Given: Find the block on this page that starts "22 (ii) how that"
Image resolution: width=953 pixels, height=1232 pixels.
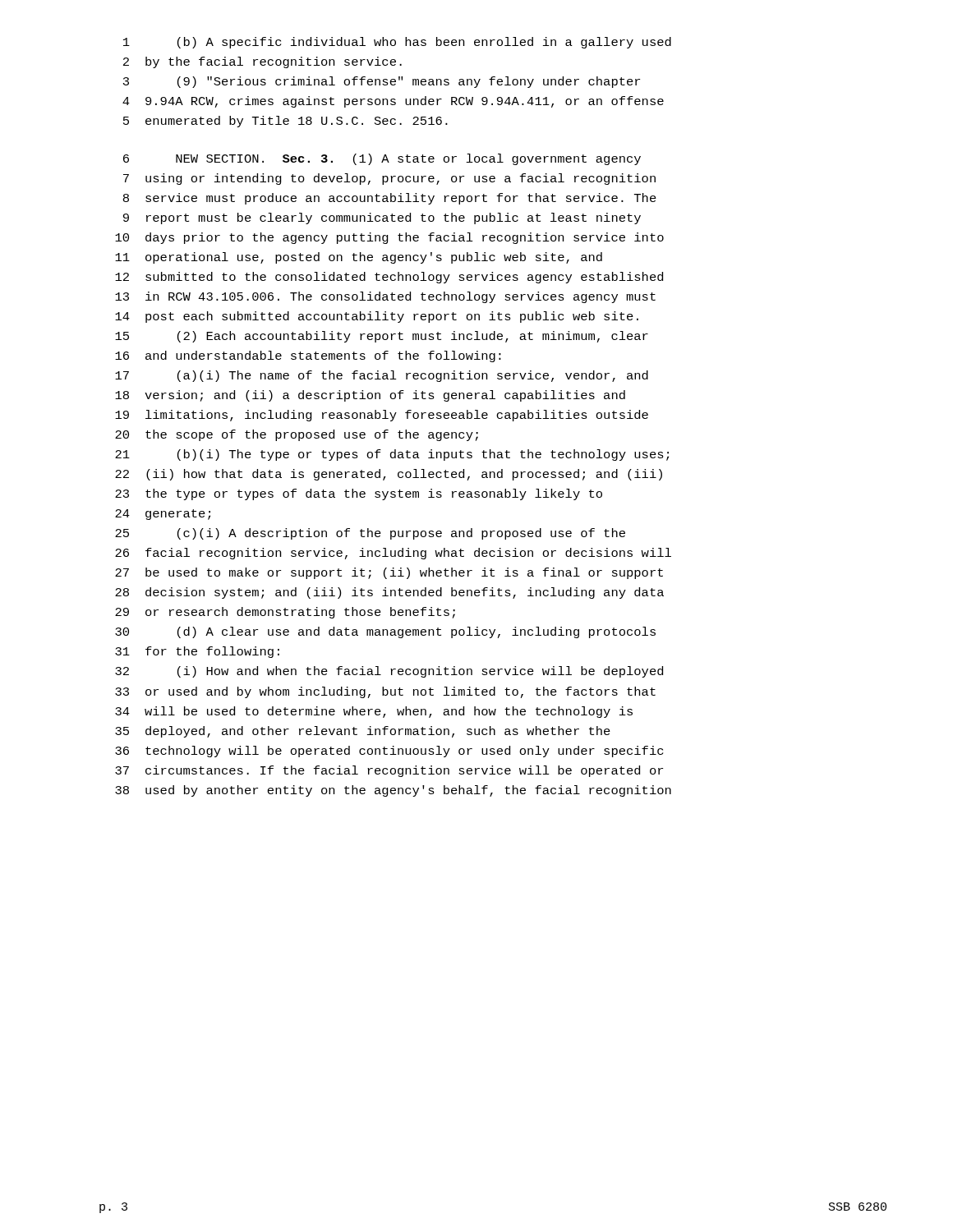Looking at the screenshot, I should pyautogui.click(x=493, y=475).
